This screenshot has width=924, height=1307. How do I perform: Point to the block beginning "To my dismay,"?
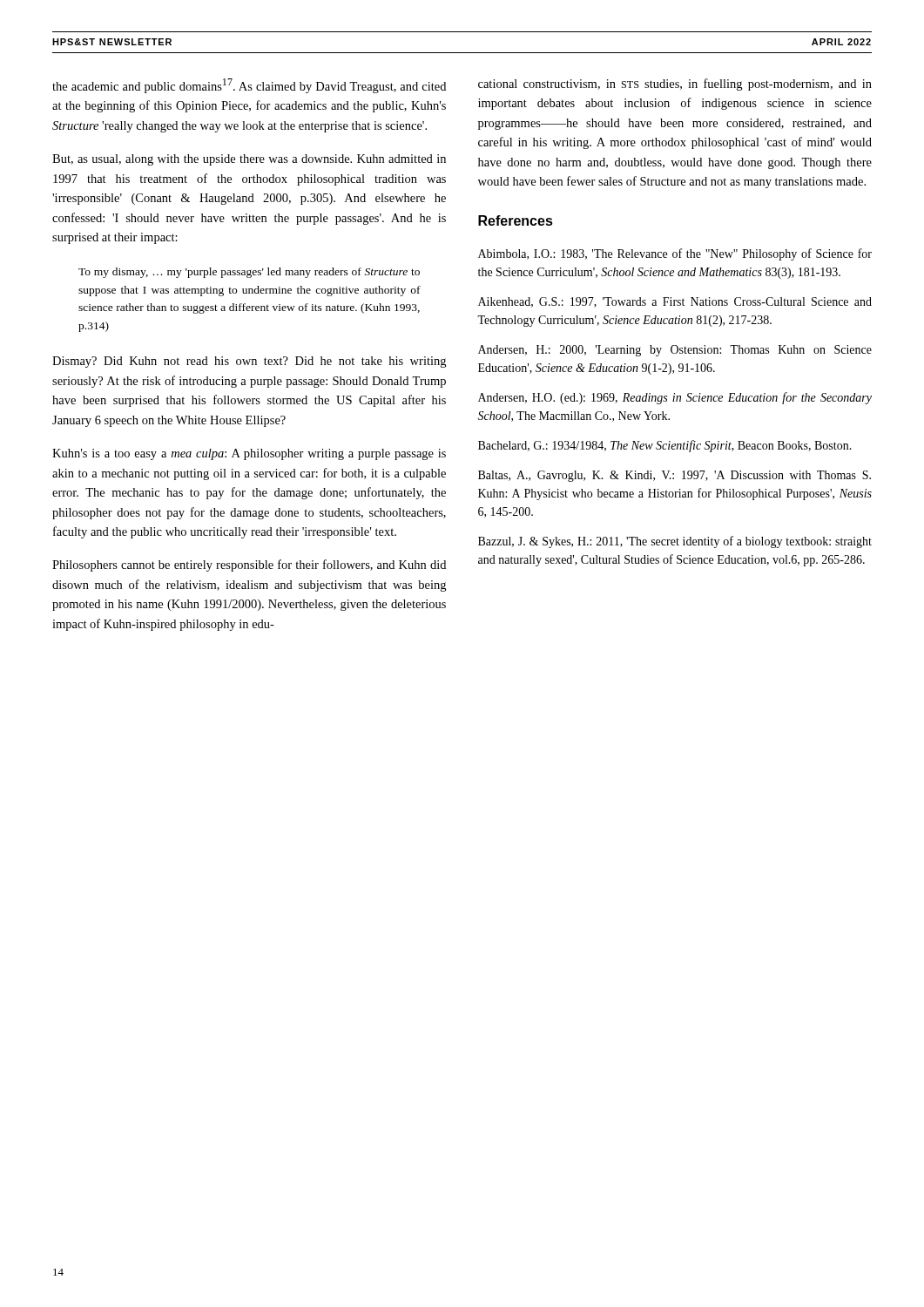point(249,298)
